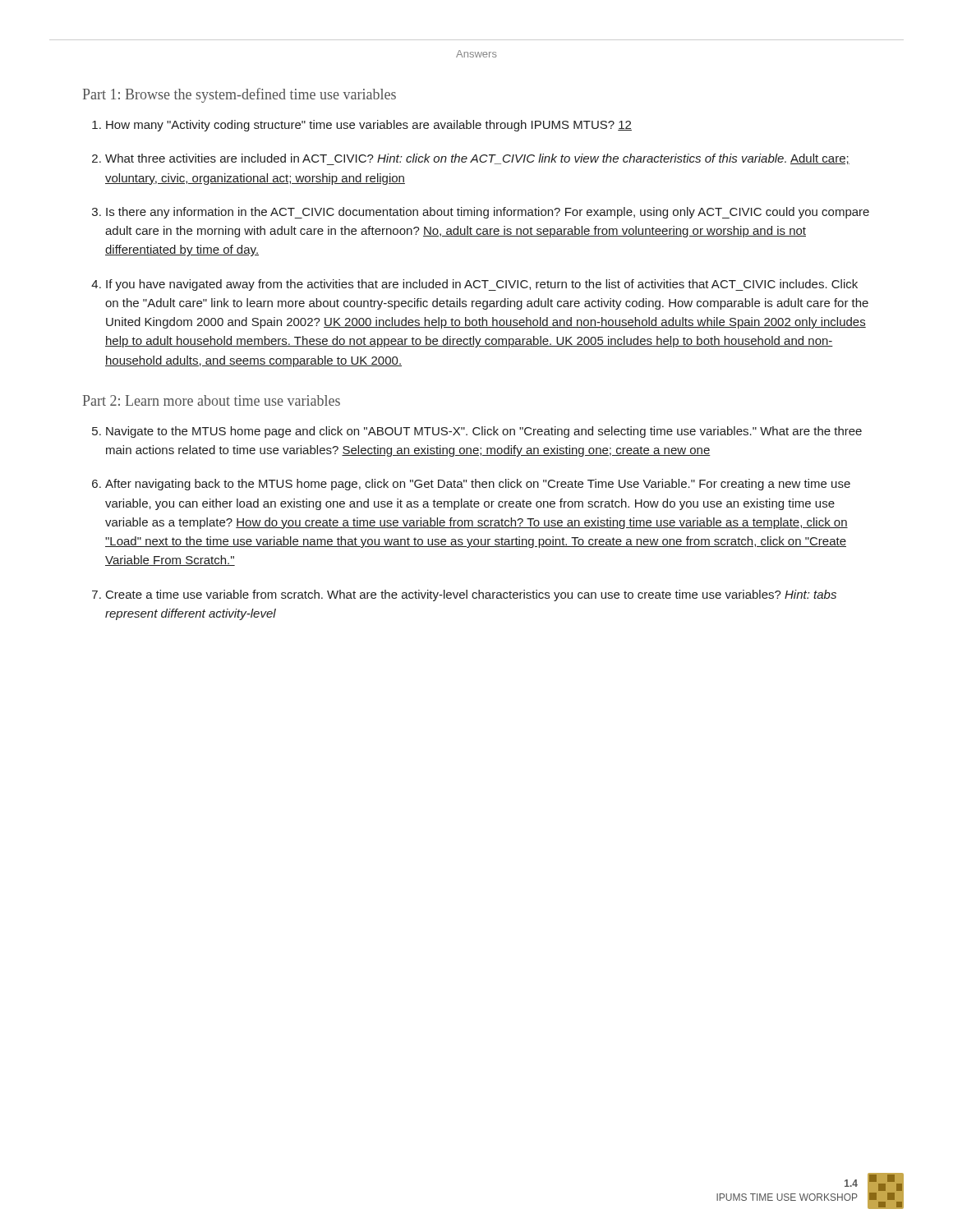Select the text block starting "Is there any information in the ACT_CIVIC"
Viewport: 953px width, 1232px height.
tap(487, 230)
